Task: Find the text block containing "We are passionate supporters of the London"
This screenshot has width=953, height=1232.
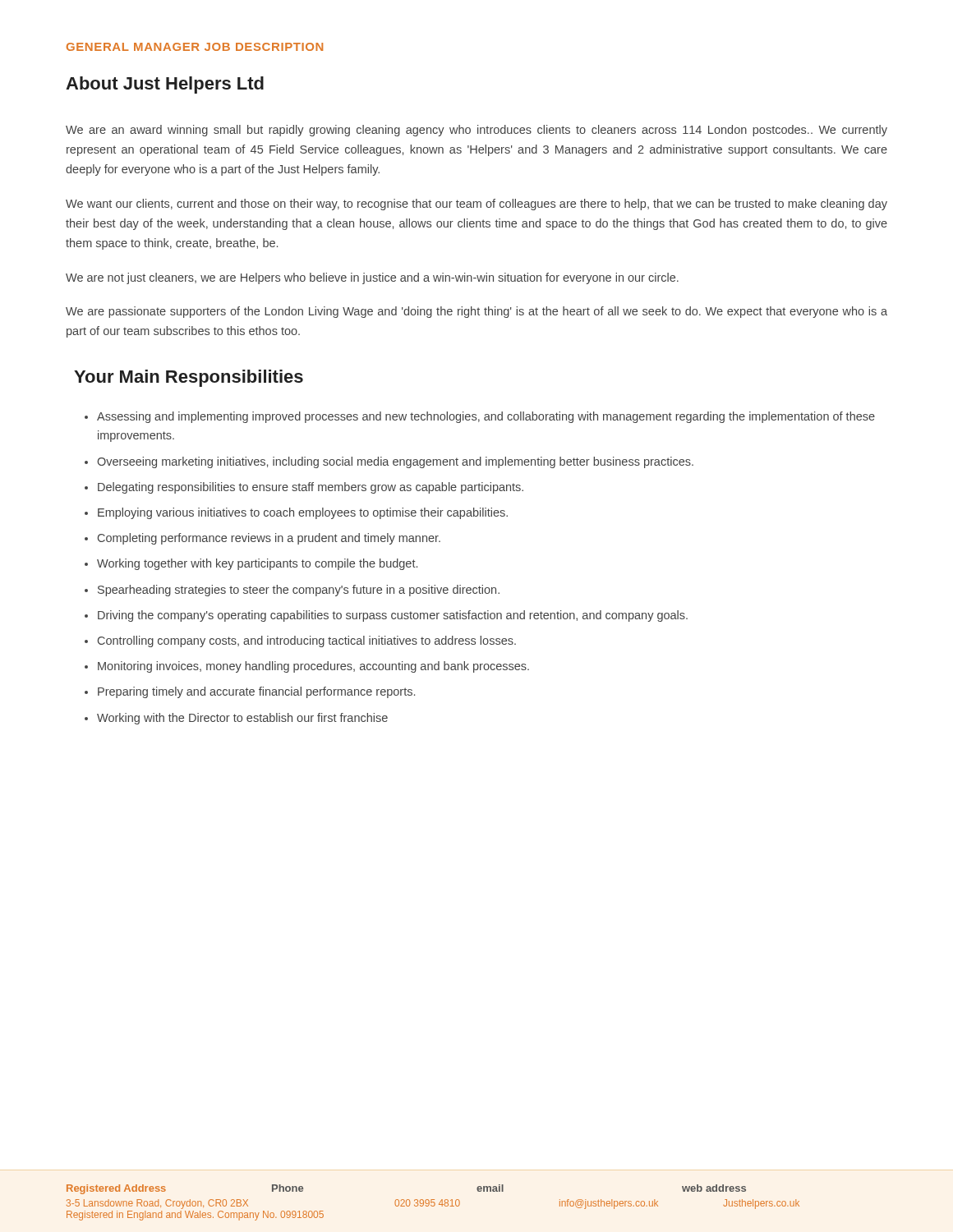Action: [x=476, y=322]
